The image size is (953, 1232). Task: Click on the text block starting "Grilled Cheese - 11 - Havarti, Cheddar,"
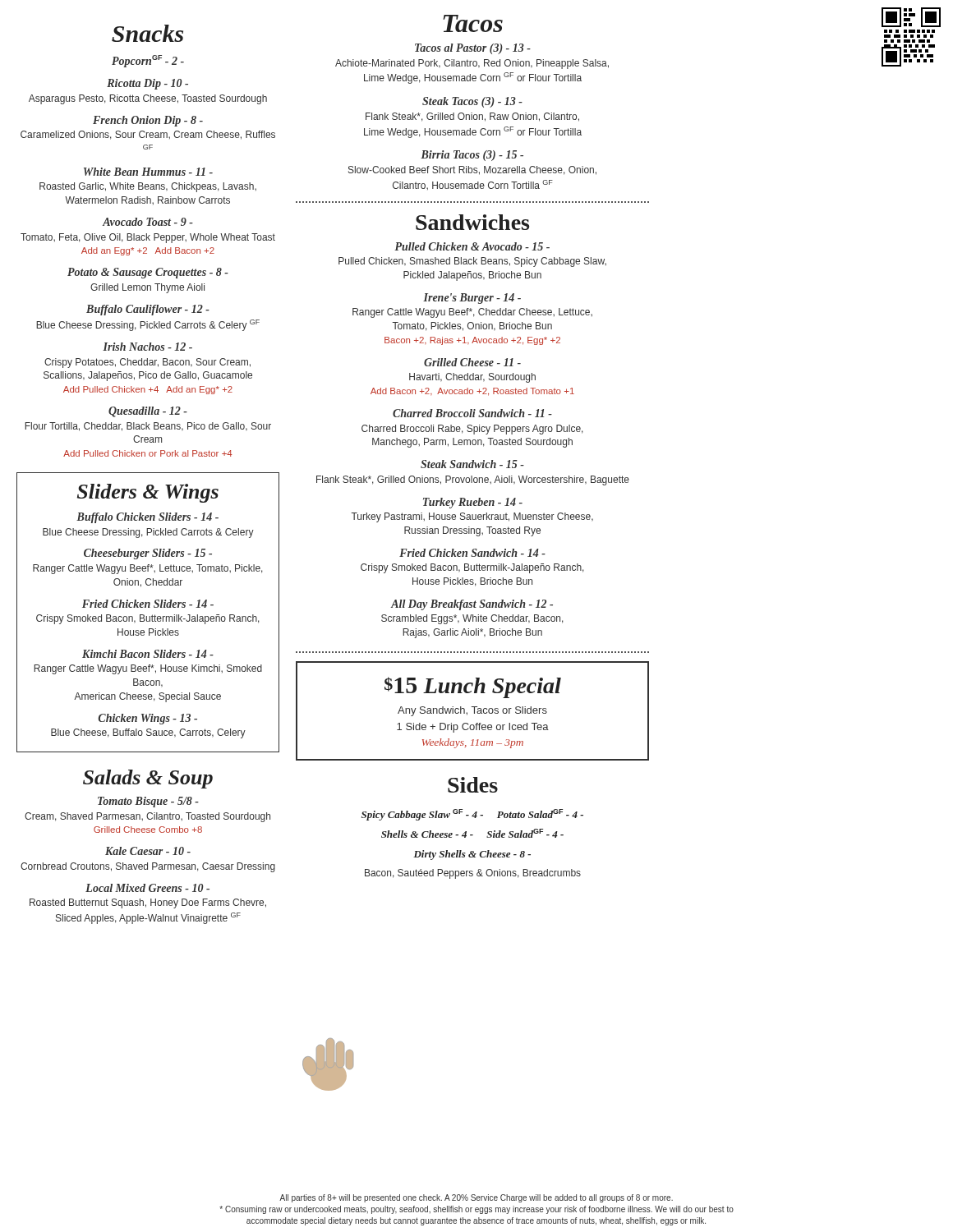tap(472, 376)
